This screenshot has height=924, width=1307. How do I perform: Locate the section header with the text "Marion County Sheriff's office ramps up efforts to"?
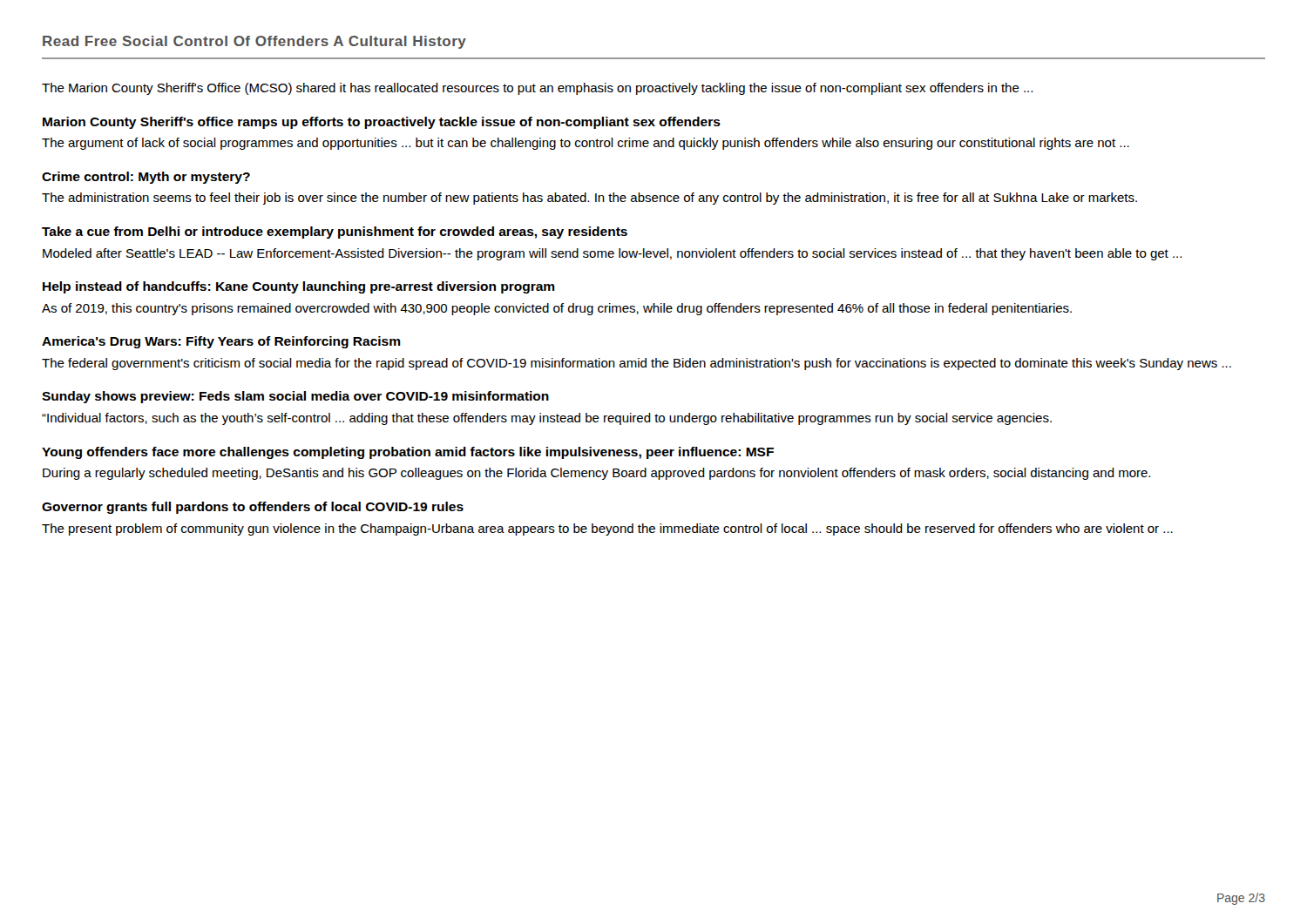point(654,132)
